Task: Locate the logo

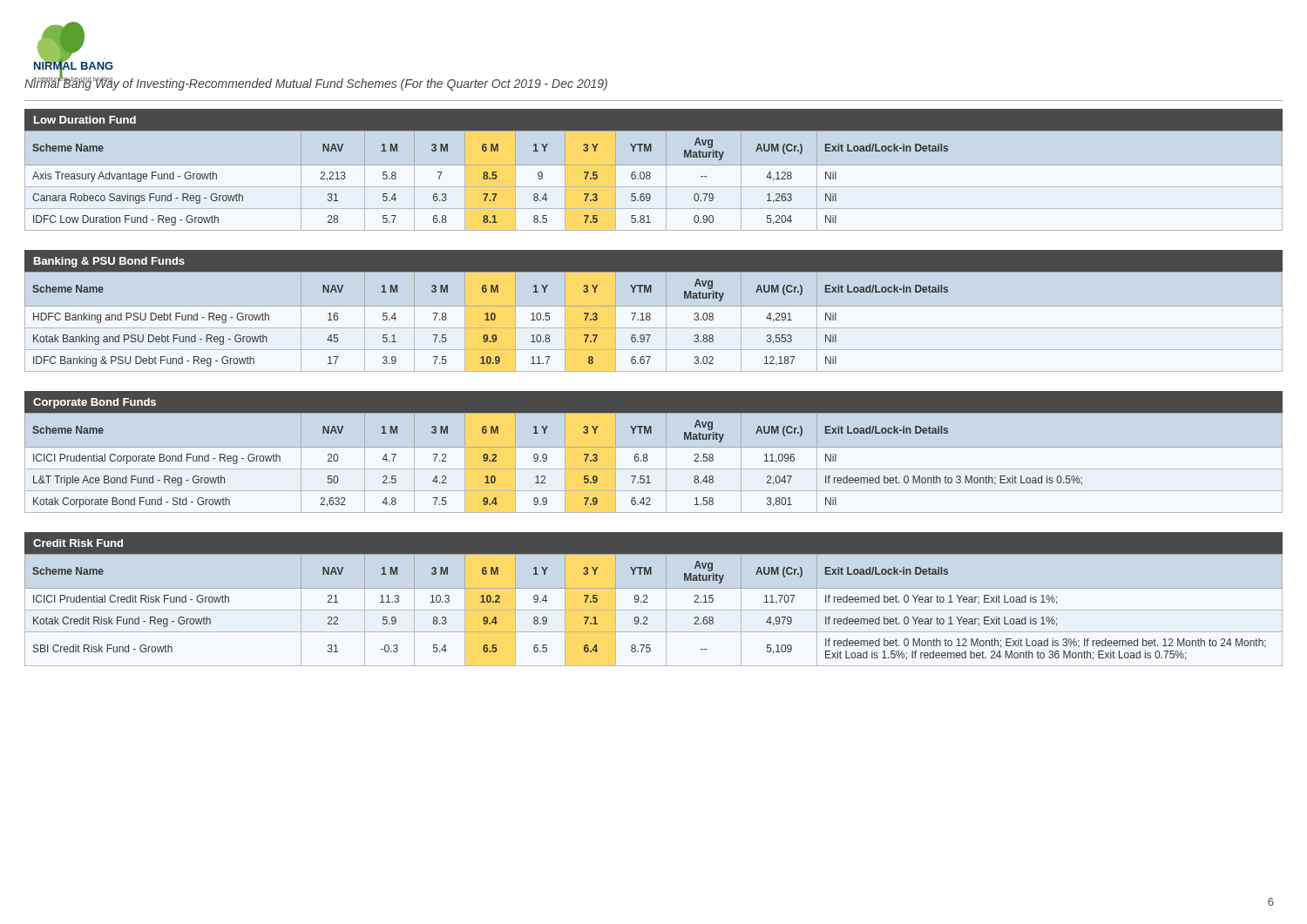Action: [85, 53]
